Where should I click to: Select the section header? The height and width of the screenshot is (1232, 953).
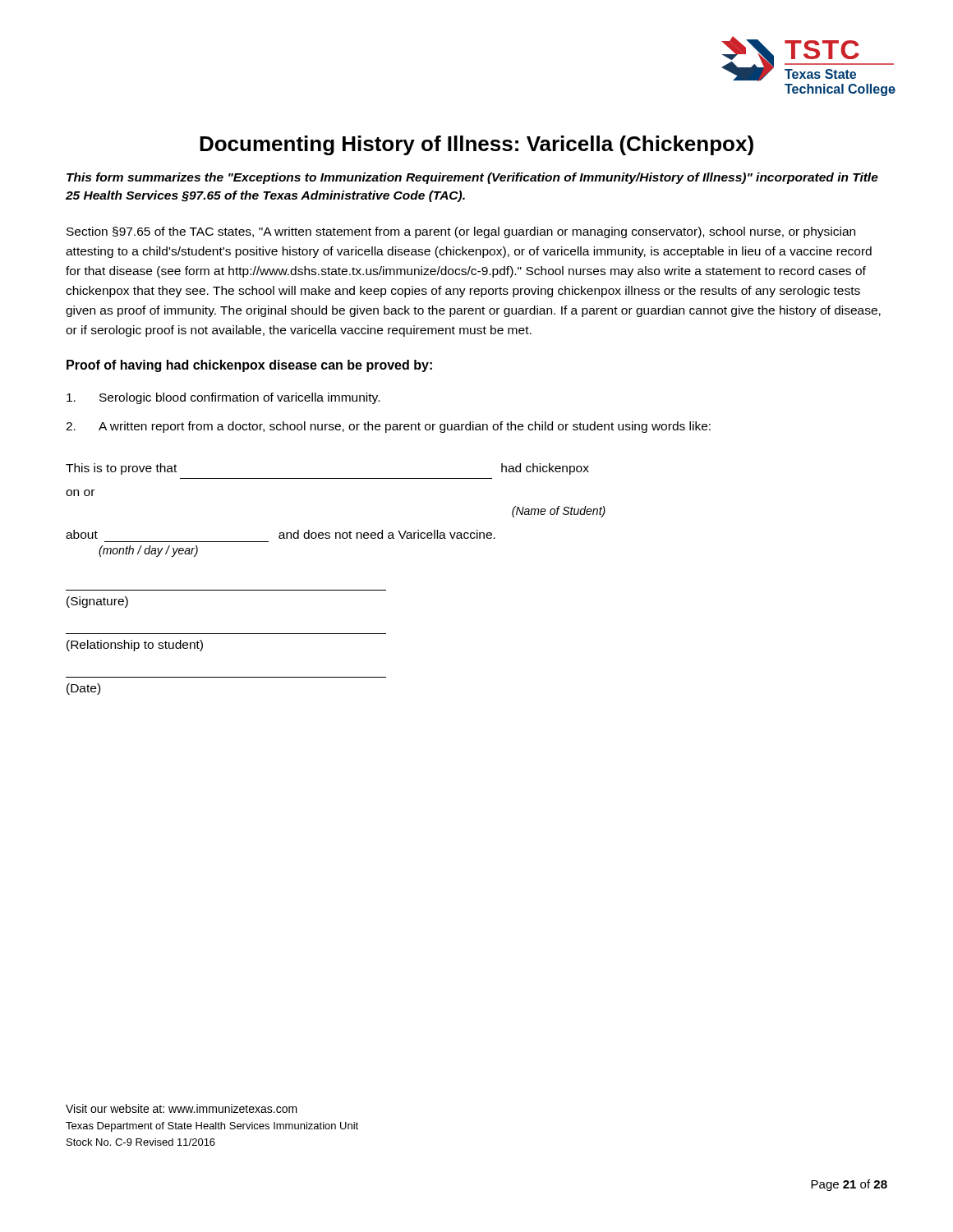[x=249, y=365]
